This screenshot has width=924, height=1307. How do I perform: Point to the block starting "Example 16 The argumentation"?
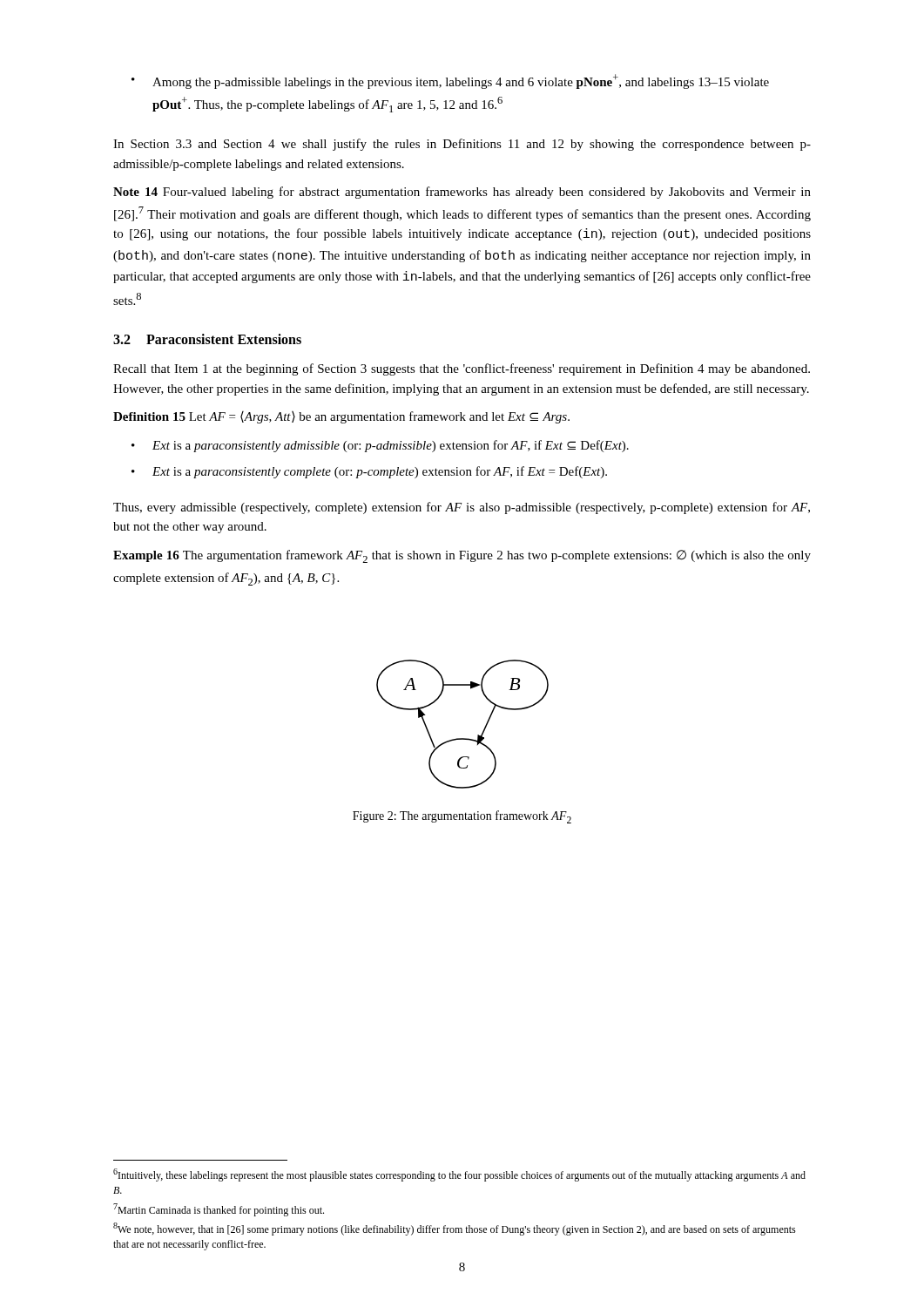pyautogui.click(x=462, y=568)
